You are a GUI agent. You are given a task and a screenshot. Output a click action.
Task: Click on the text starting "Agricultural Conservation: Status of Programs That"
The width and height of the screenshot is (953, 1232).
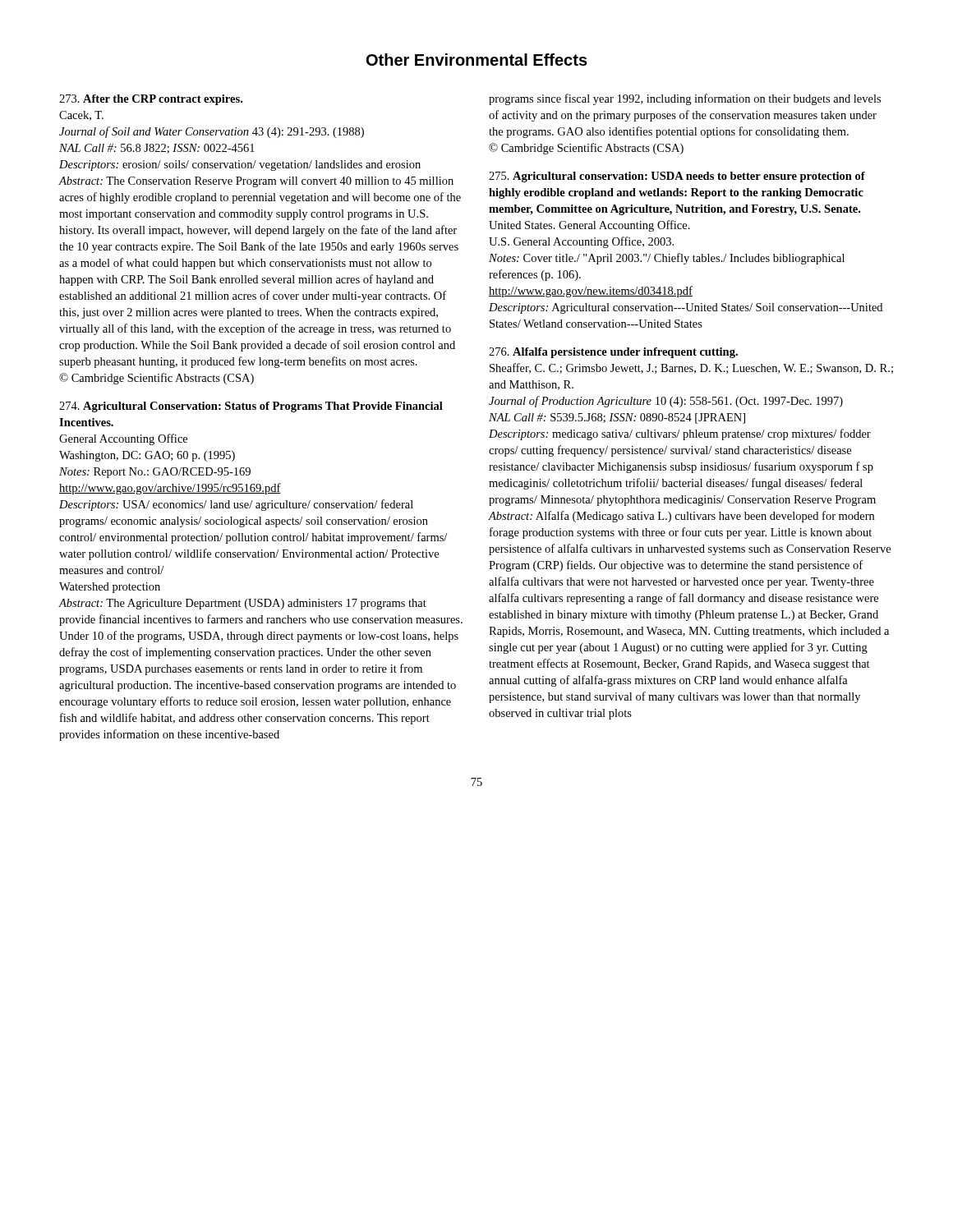click(251, 407)
